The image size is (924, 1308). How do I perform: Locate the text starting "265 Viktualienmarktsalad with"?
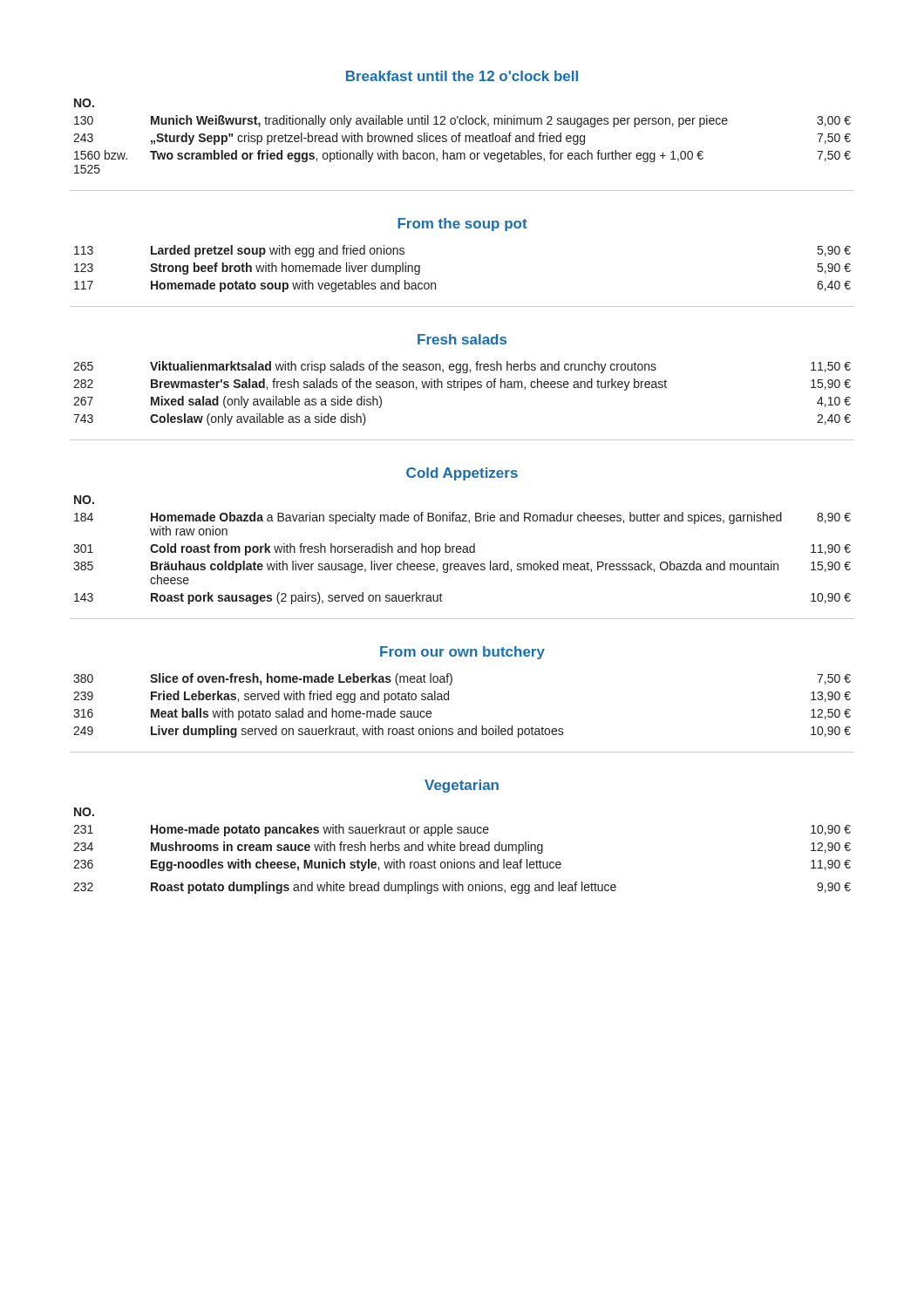462,366
